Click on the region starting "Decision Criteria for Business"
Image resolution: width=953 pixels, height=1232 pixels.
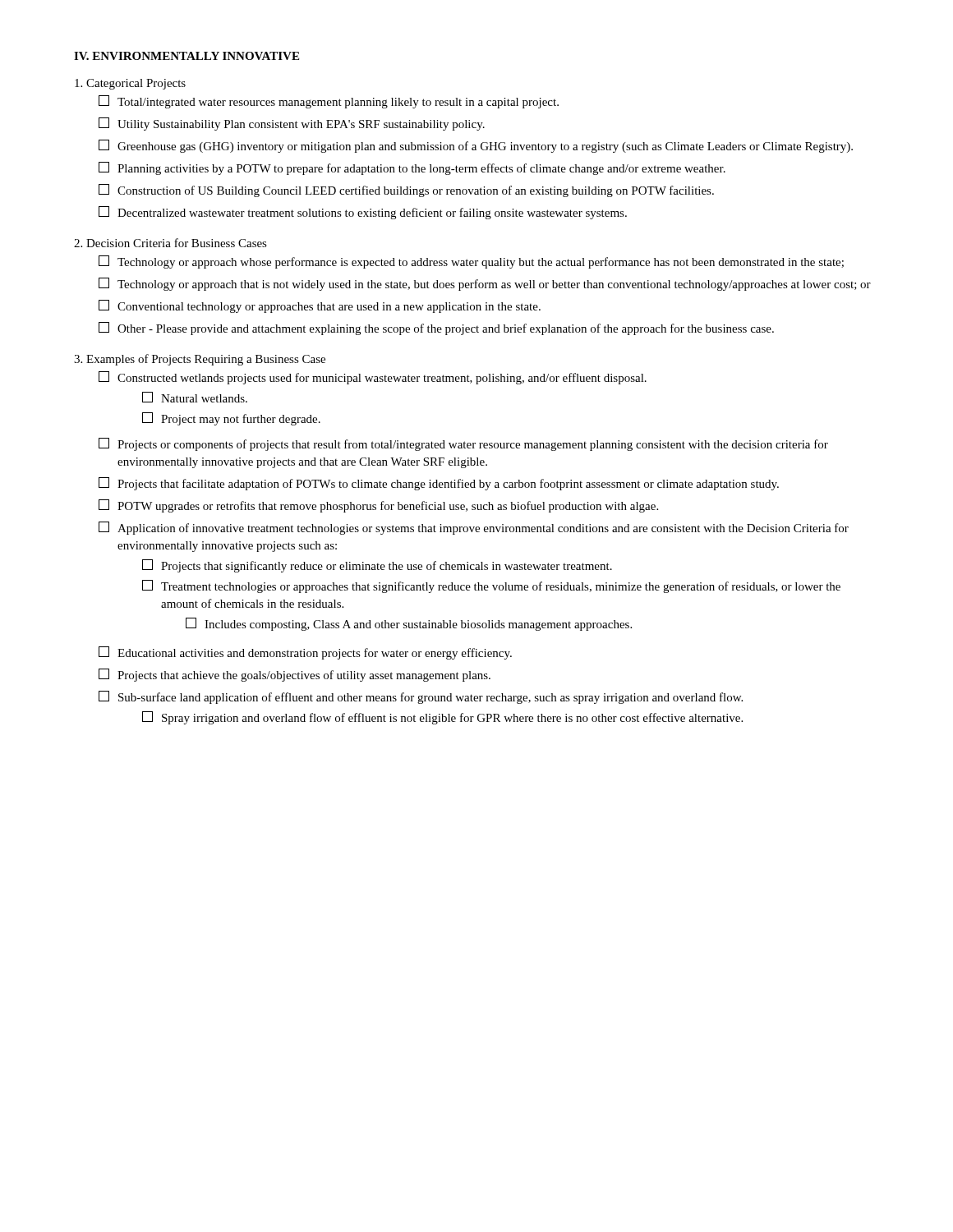170,243
